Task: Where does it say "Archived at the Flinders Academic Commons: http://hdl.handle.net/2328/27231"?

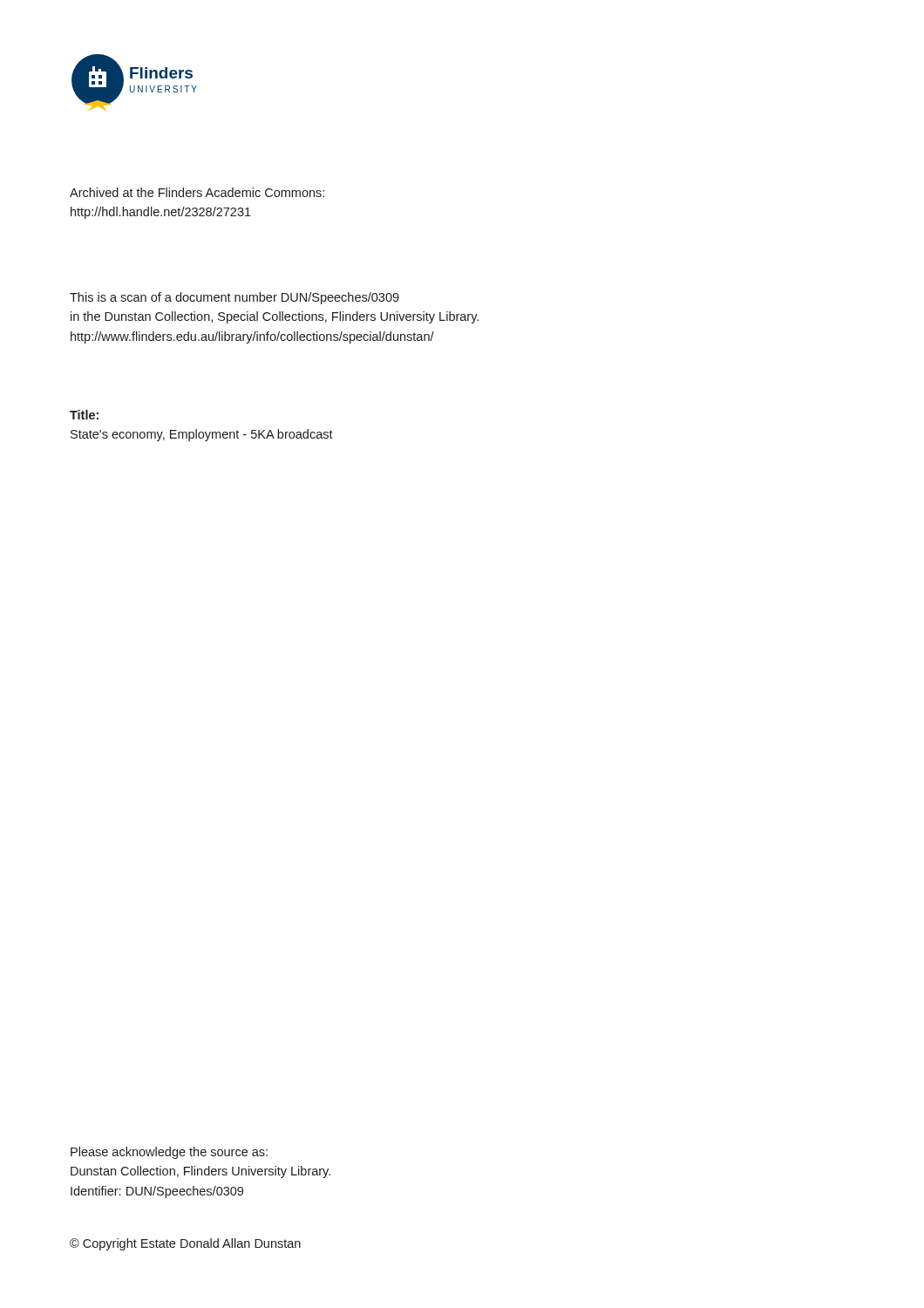Action: (198, 202)
